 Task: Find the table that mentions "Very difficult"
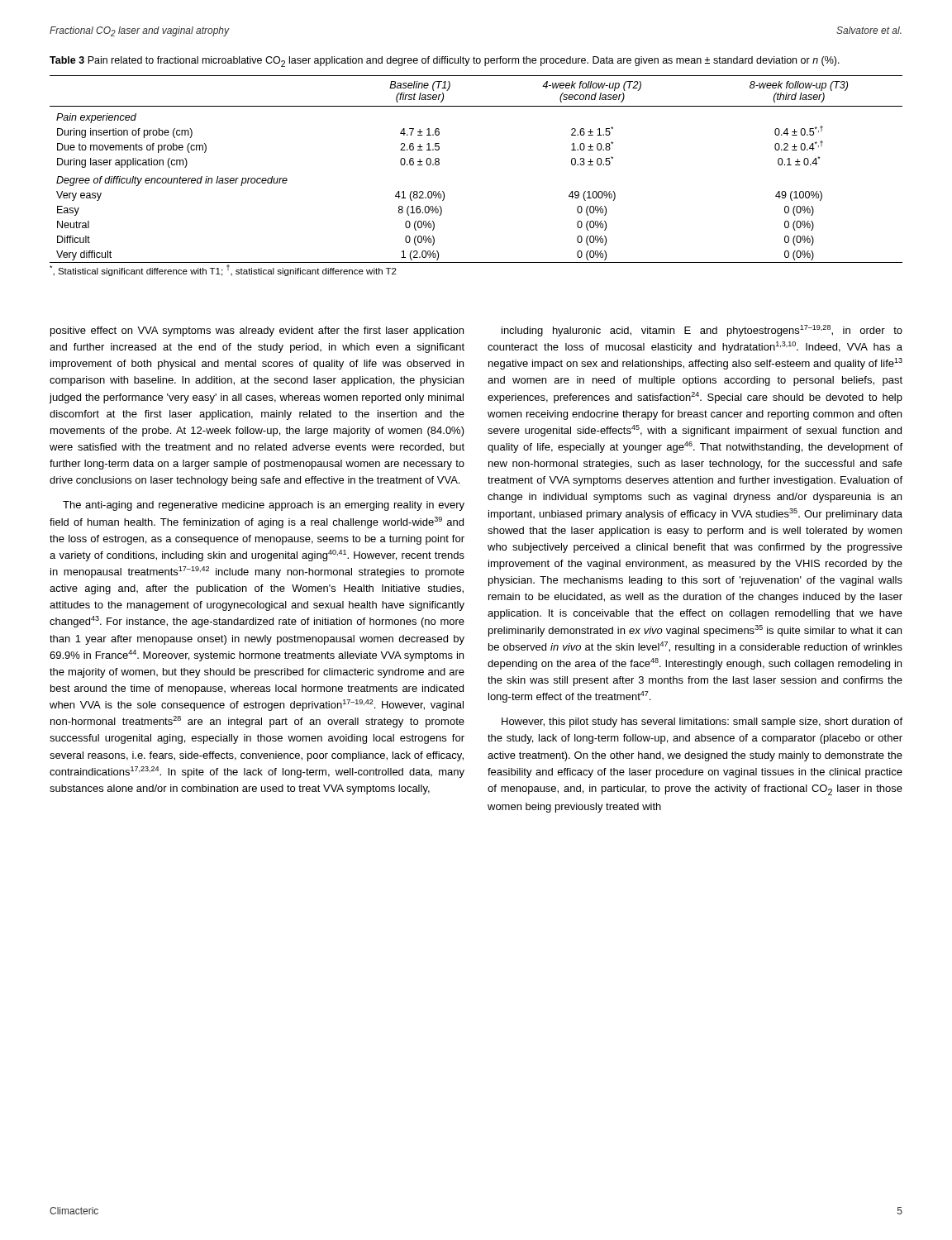click(x=476, y=169)
